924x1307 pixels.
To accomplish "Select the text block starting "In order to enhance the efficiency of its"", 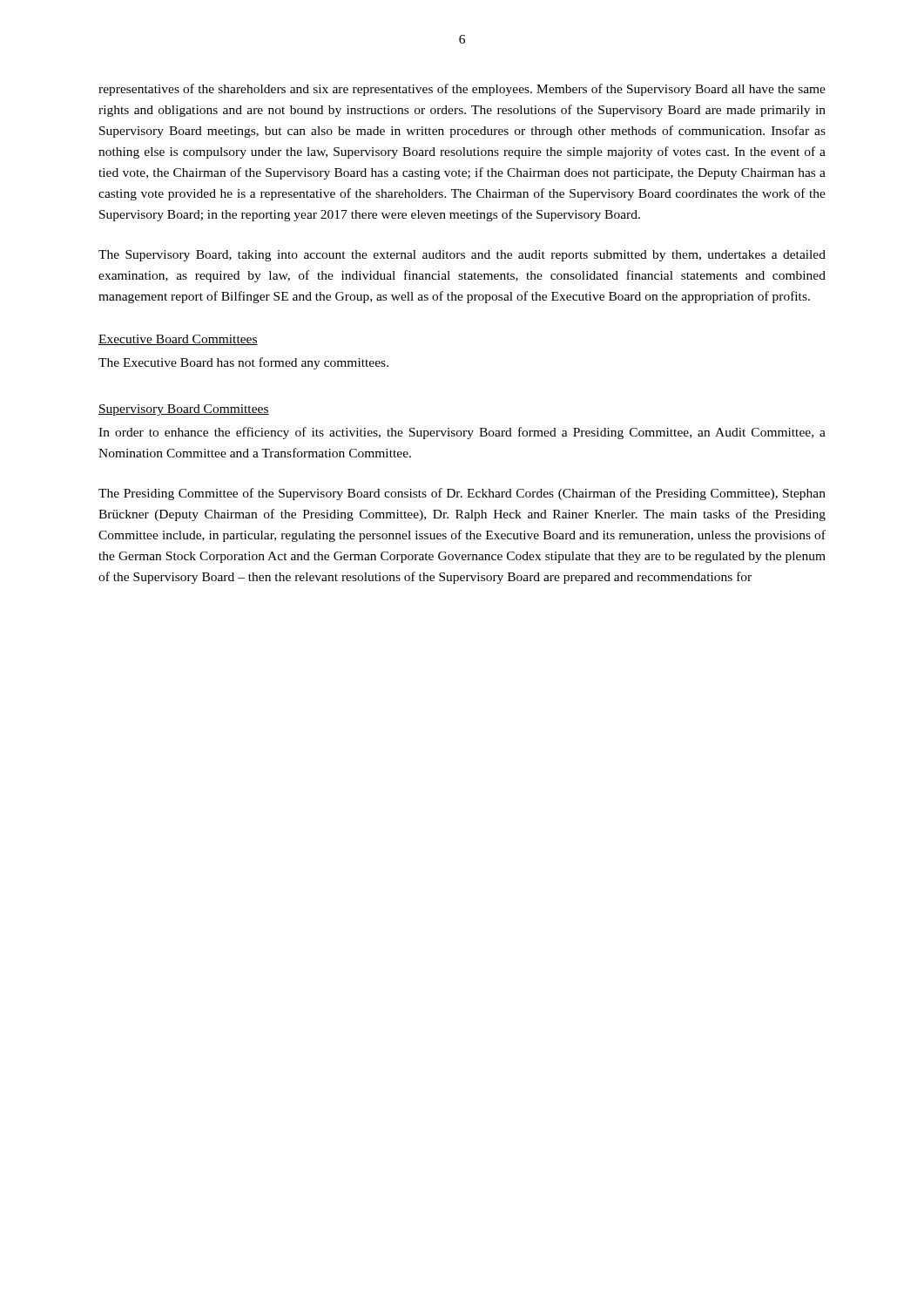I will pos(462,442).
